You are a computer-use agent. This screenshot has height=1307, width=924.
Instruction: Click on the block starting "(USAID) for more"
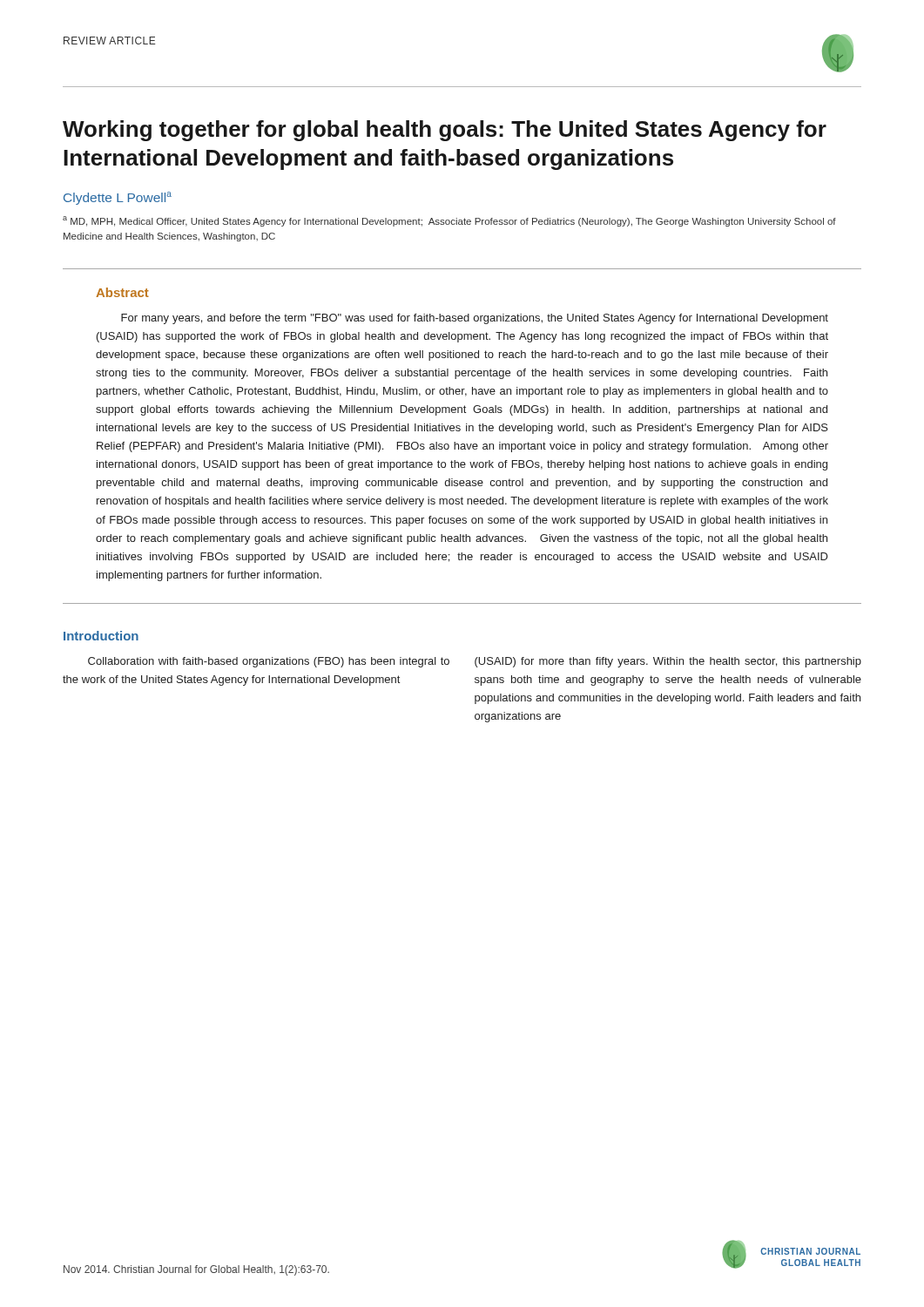click(668, 688)
